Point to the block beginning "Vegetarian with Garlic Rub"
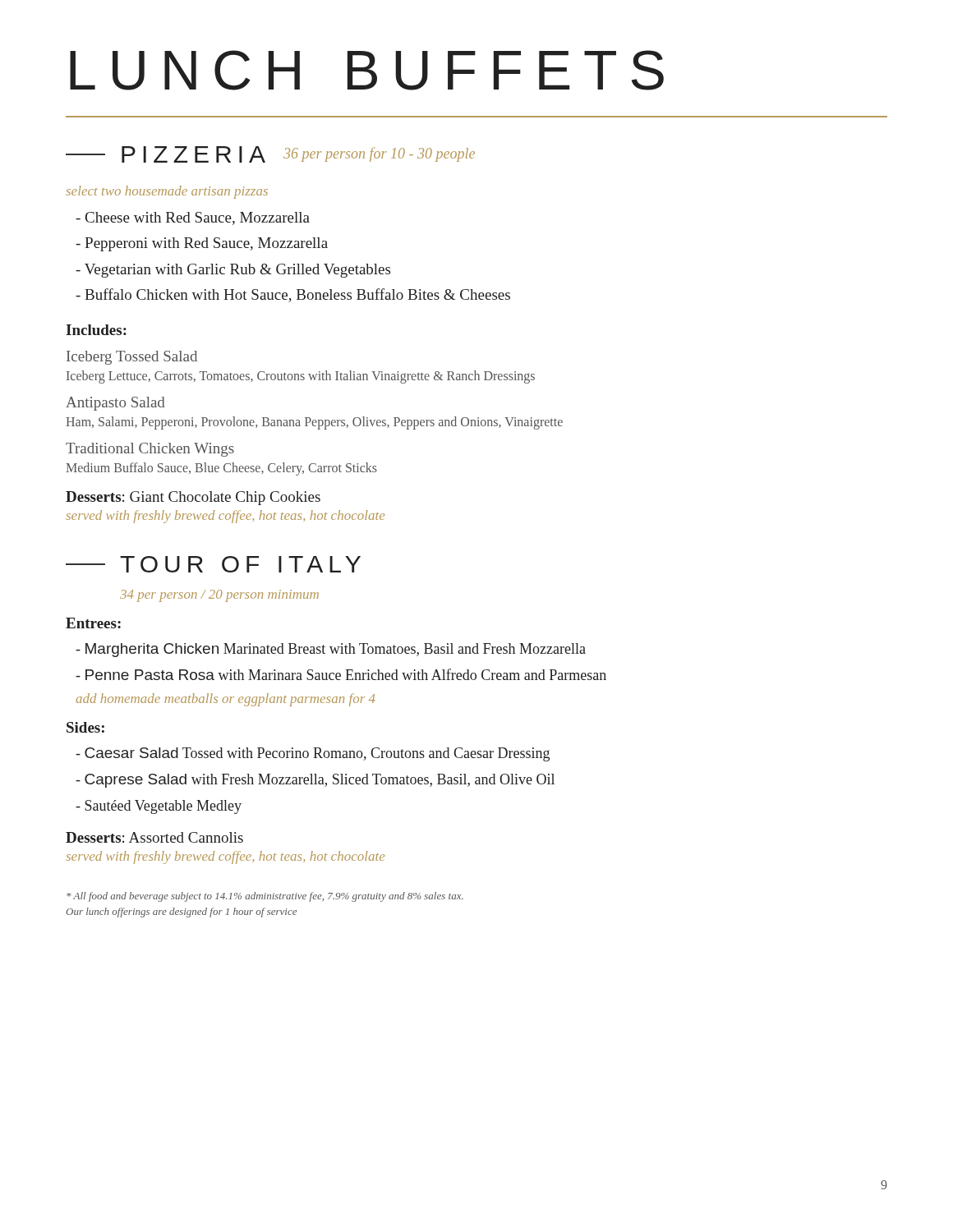Image resolution: width=953 pixels, height=1232 pixels. coord(233,271)
